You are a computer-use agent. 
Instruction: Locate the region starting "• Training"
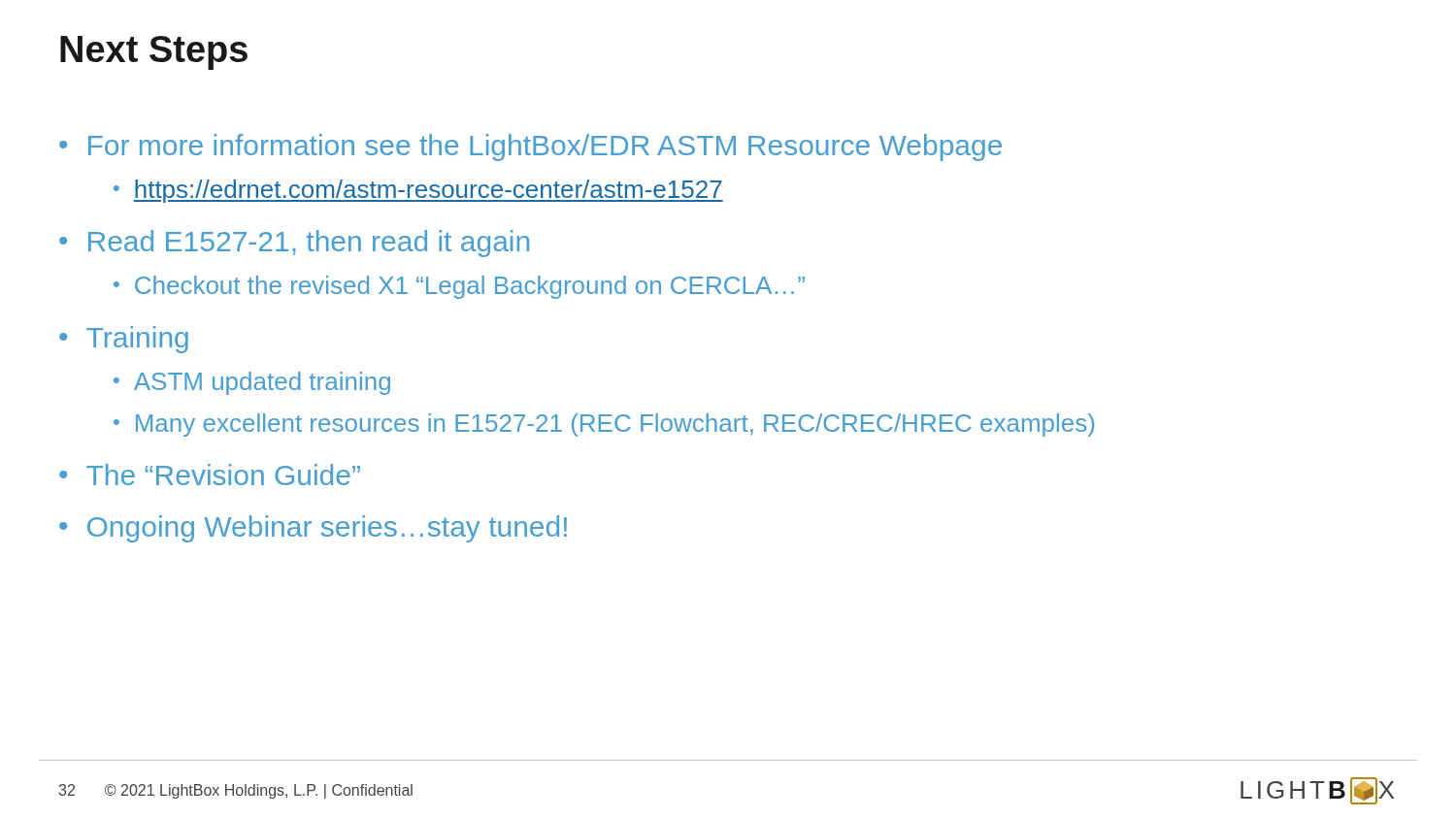124,337
